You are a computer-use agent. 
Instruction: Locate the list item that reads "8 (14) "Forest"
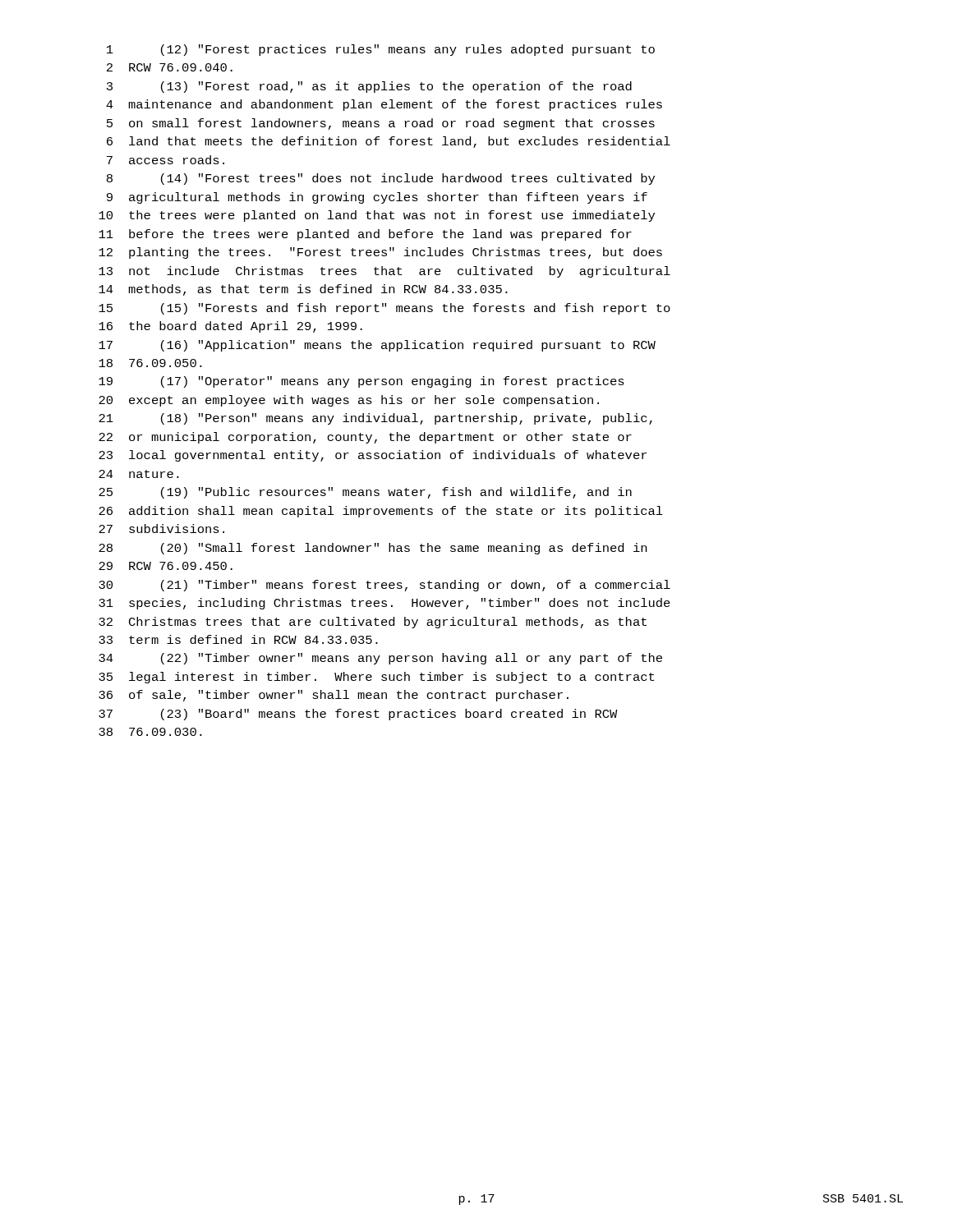coord(489,180)
